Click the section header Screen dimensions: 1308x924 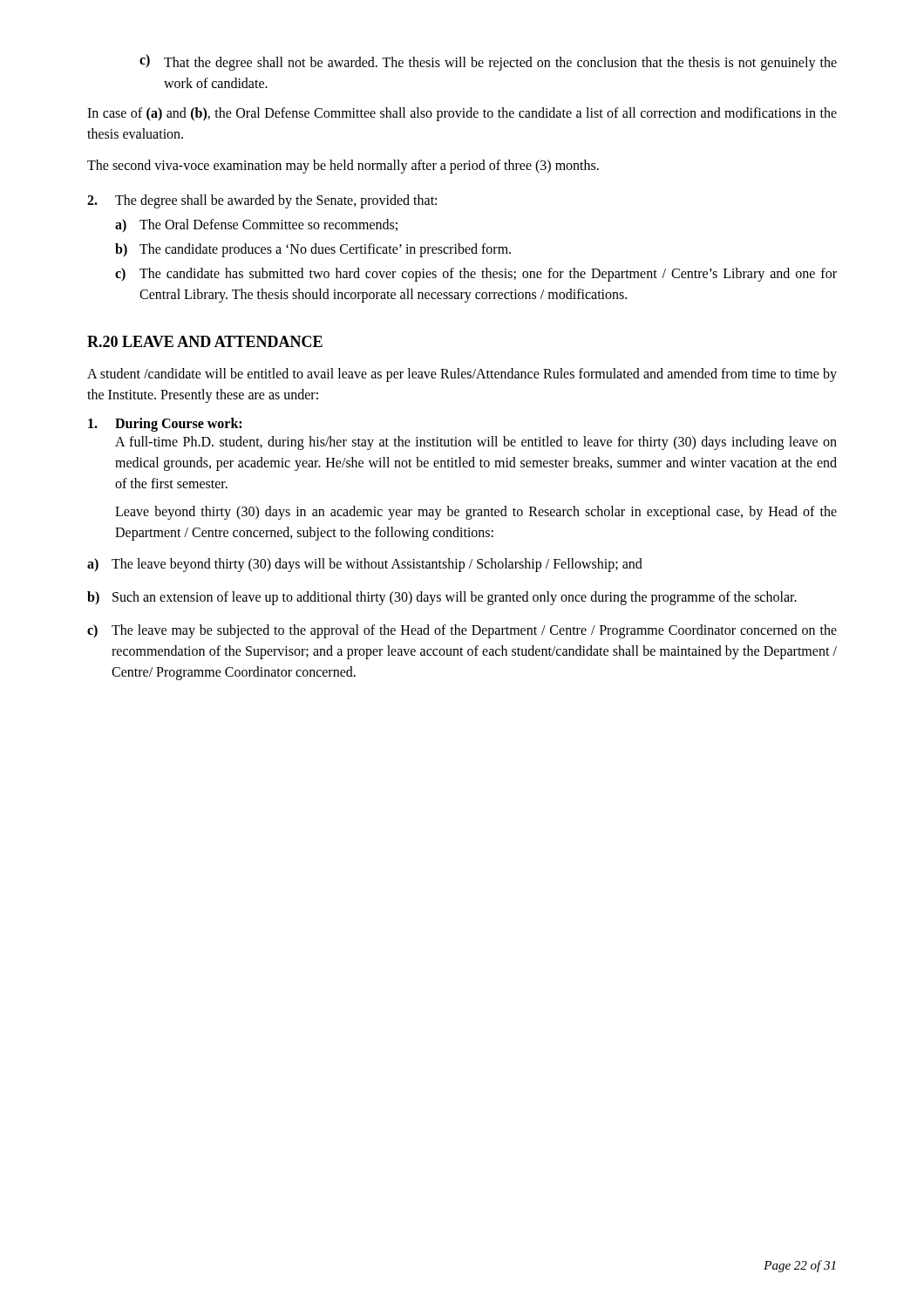click(205, 342)
